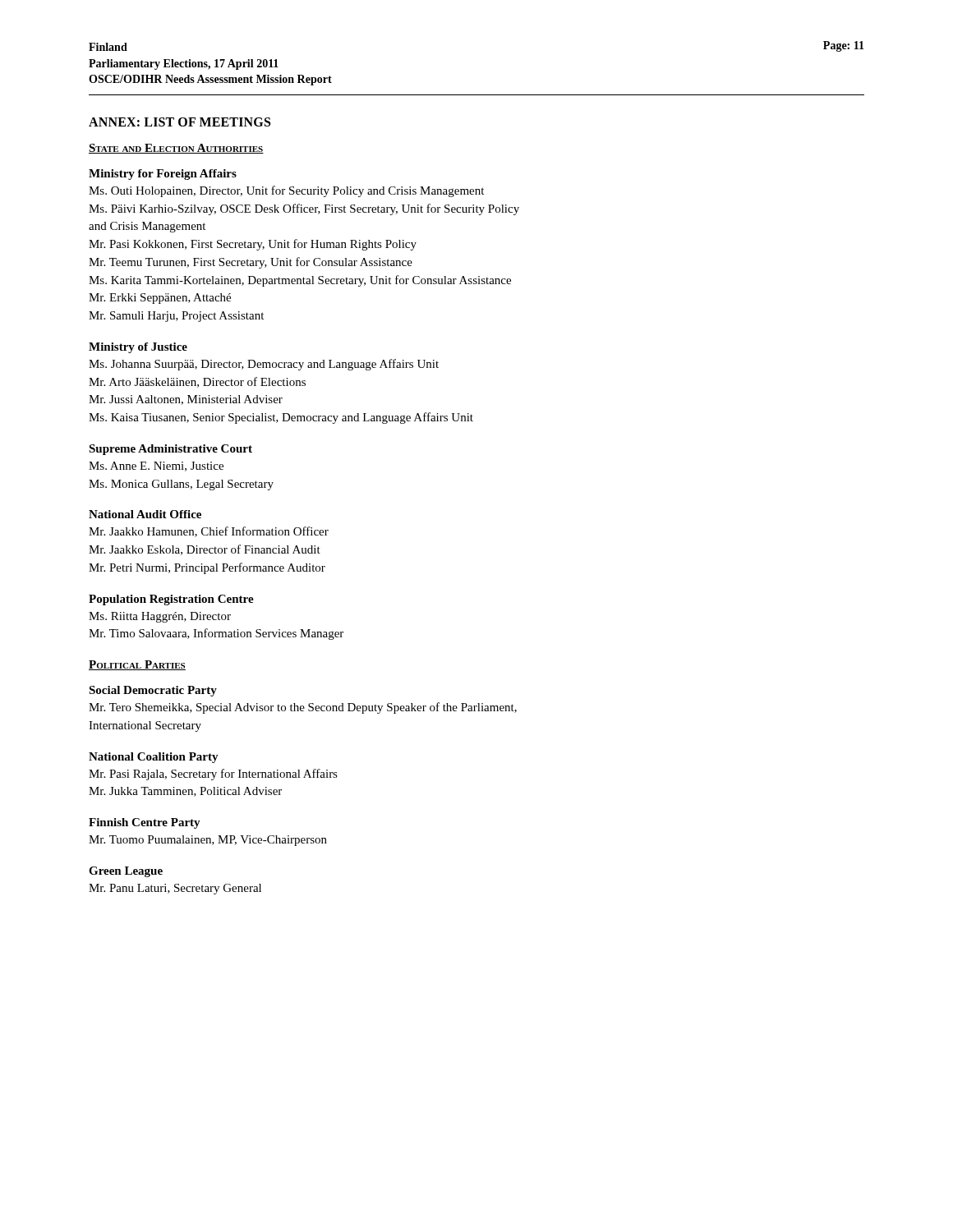Find the text starting "Population Registration Centre"
This screenshot has width=953, height=1232.
pos(171,598)
